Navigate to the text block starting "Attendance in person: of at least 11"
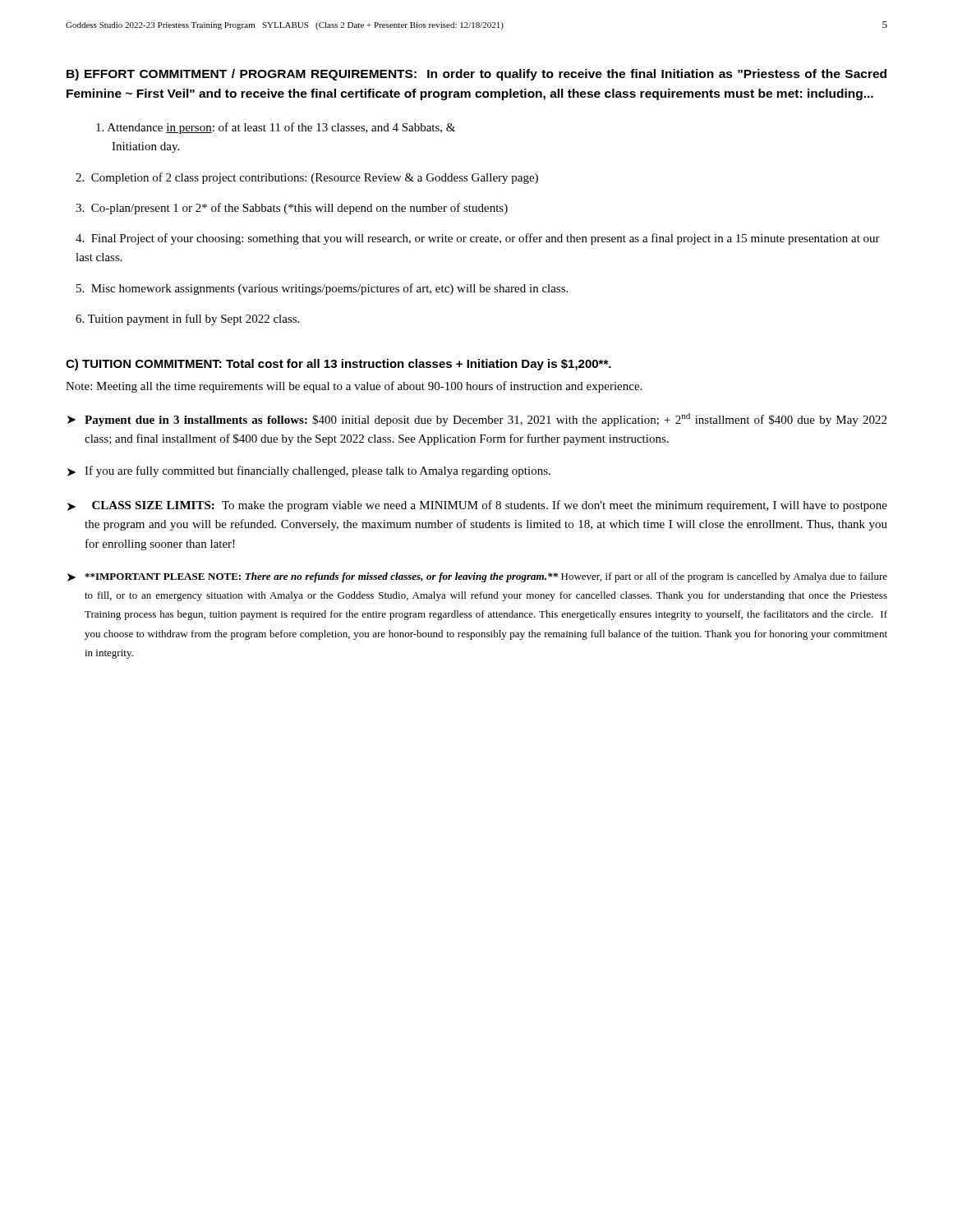953x1232 pixels. pyautogui.click(x=275, y=137)
